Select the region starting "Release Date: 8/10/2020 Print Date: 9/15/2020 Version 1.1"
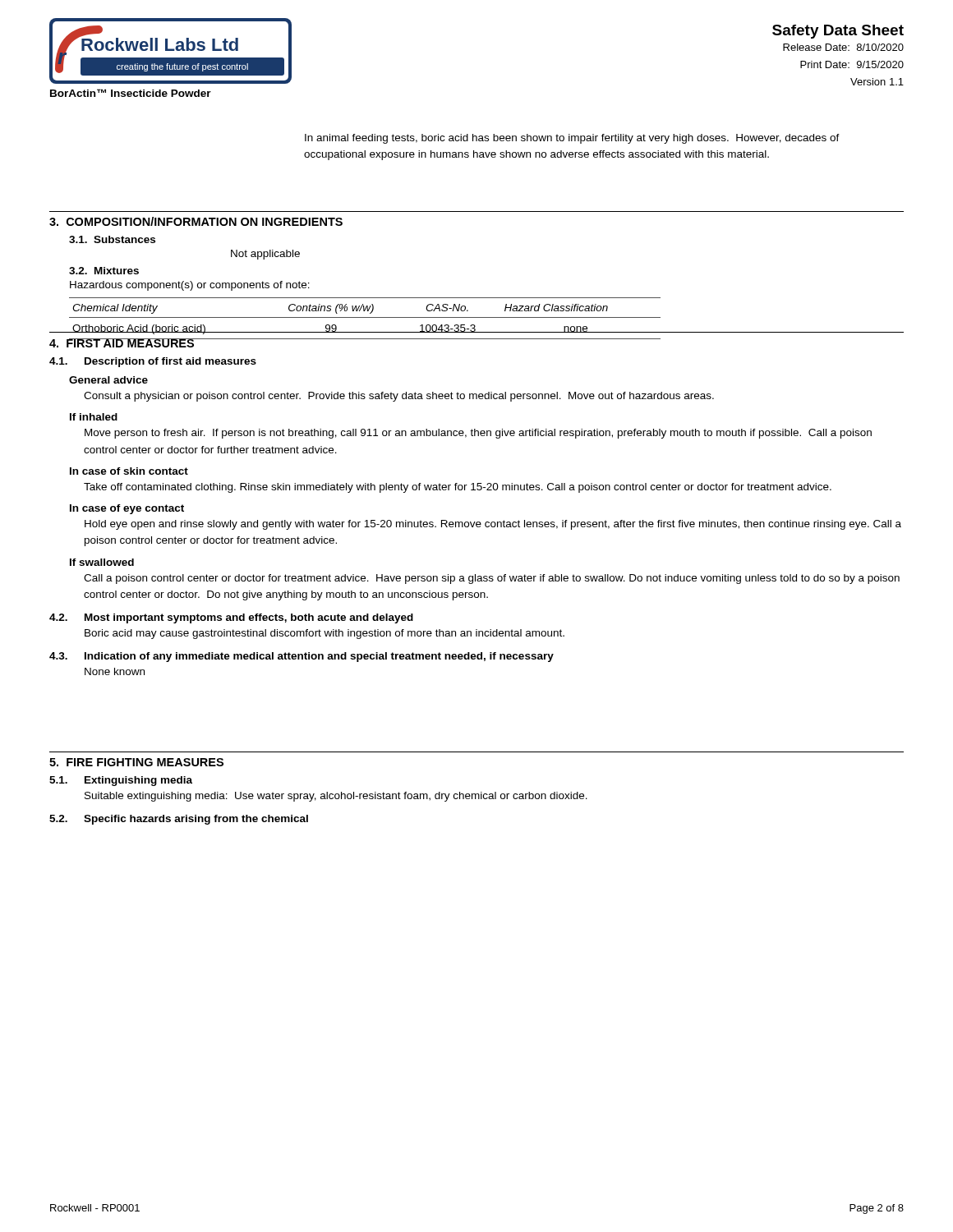 click(x=843, y=64)
